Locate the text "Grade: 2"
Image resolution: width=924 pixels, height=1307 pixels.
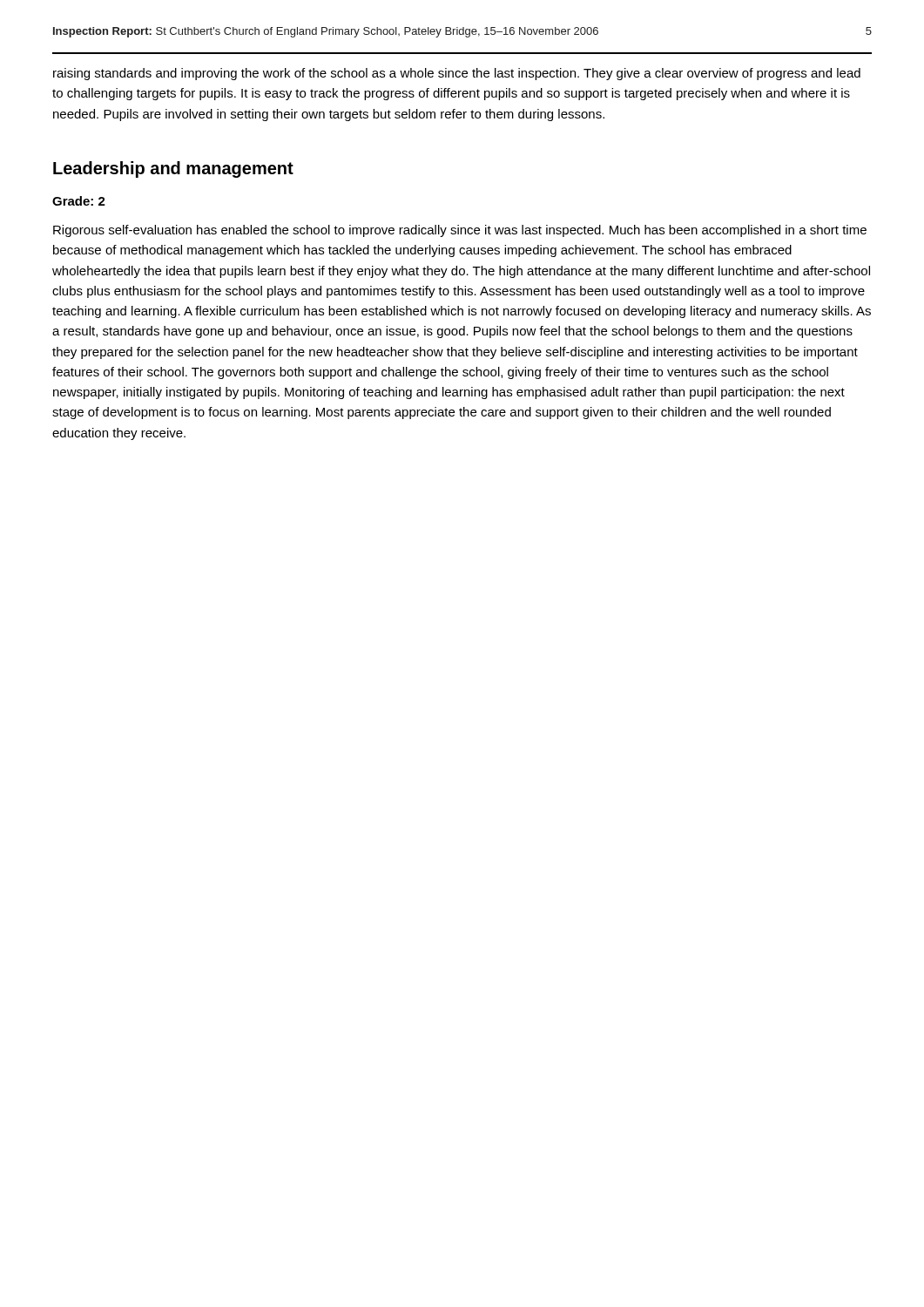tap(79, 201)
